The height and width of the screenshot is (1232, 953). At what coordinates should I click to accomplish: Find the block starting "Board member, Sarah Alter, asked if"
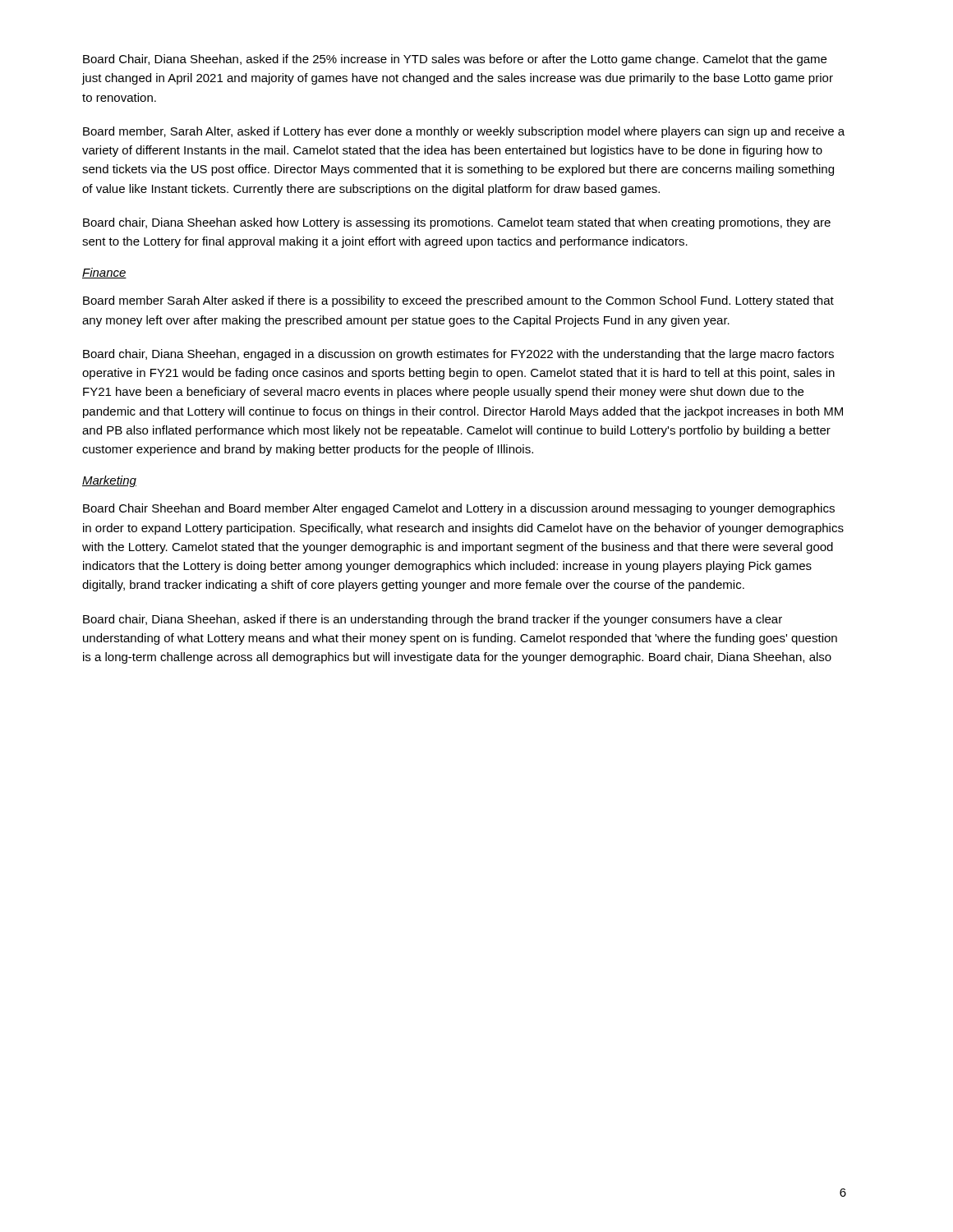[x=463, y=159]
